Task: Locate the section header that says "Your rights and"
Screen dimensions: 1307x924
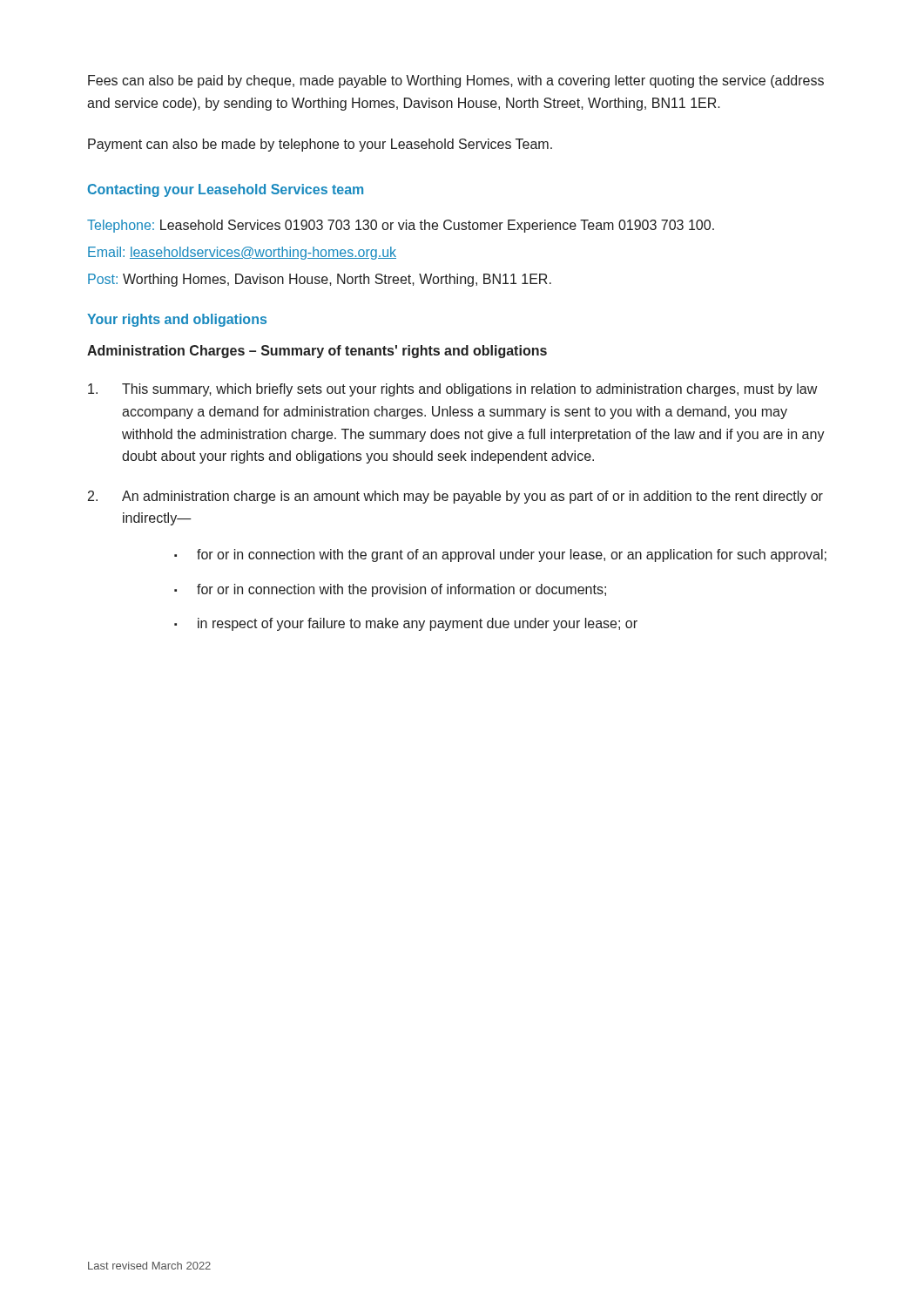Action: 177,320
